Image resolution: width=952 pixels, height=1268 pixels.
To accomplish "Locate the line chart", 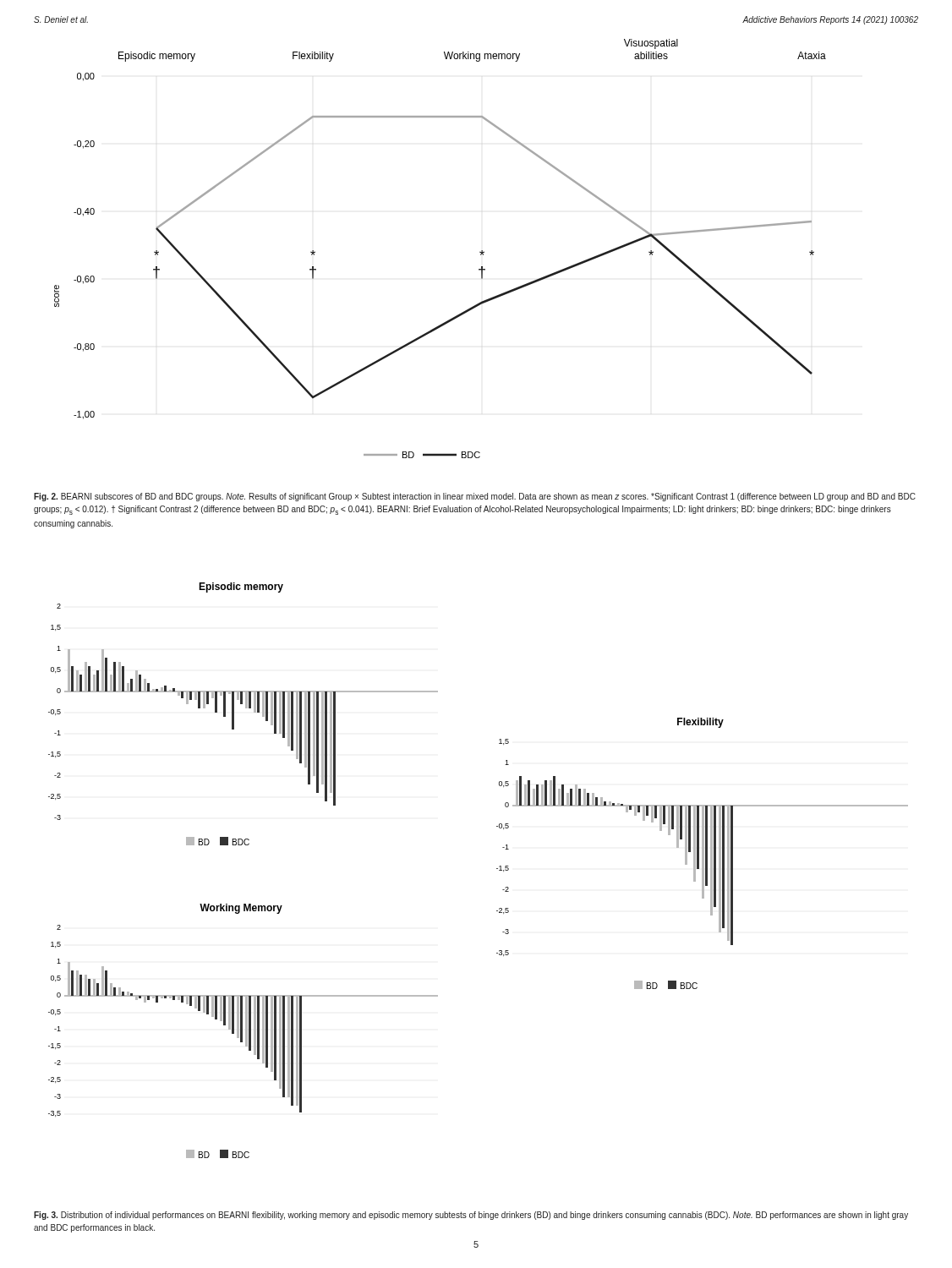I will (476, 271).
